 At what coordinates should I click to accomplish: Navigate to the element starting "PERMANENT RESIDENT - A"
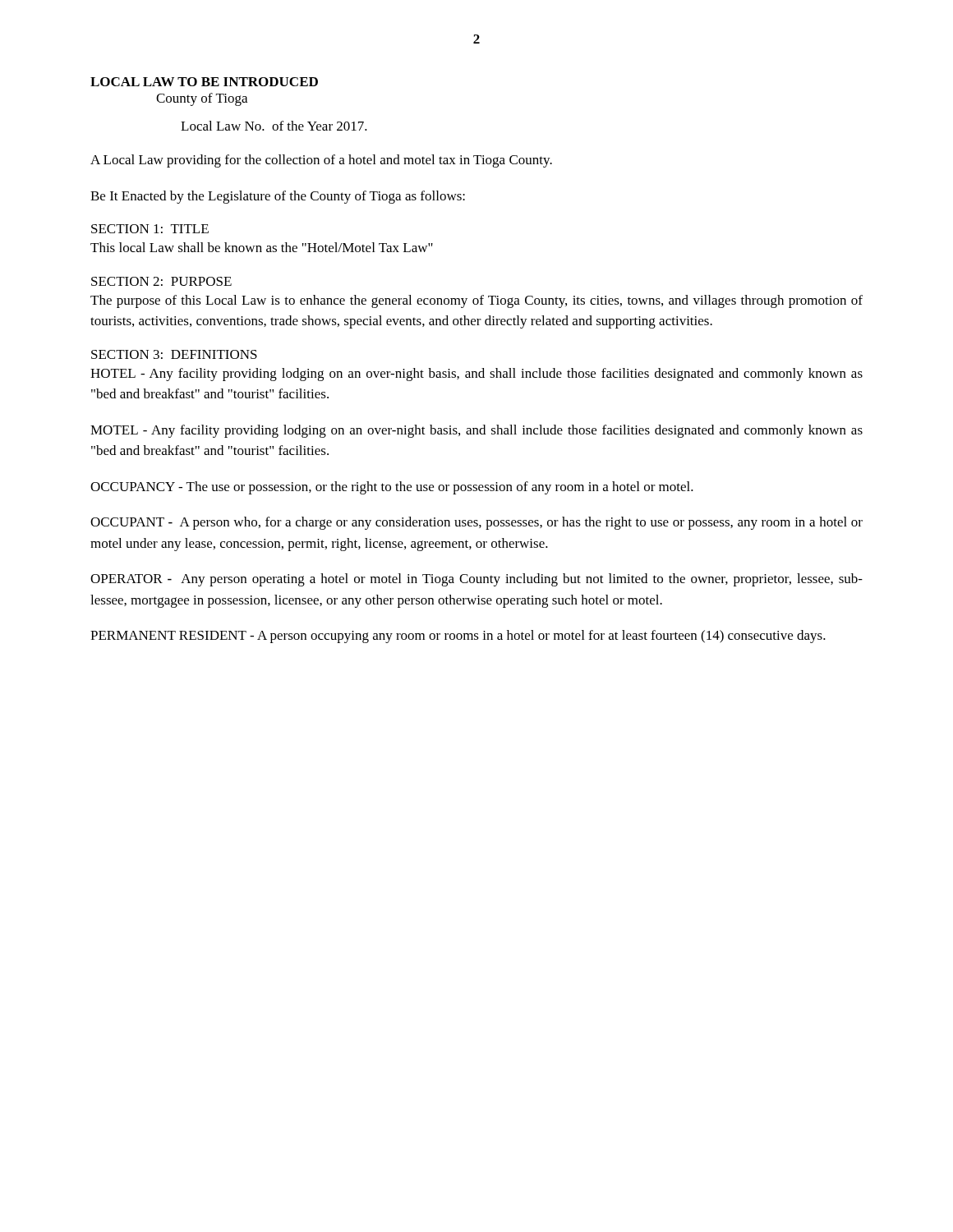click(458, 635)
